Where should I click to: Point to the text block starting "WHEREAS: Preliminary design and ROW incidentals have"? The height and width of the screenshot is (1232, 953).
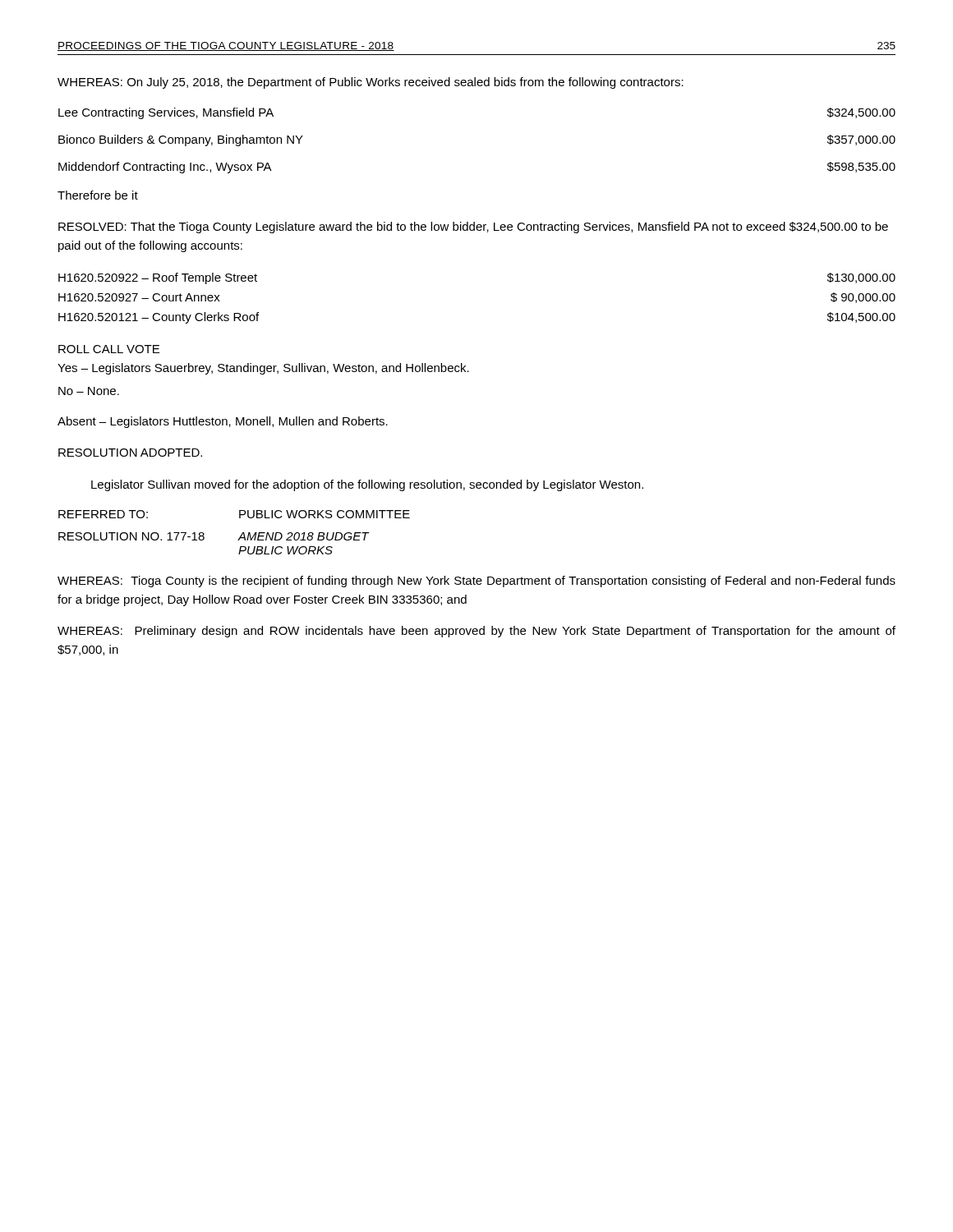tap(476, 640)
